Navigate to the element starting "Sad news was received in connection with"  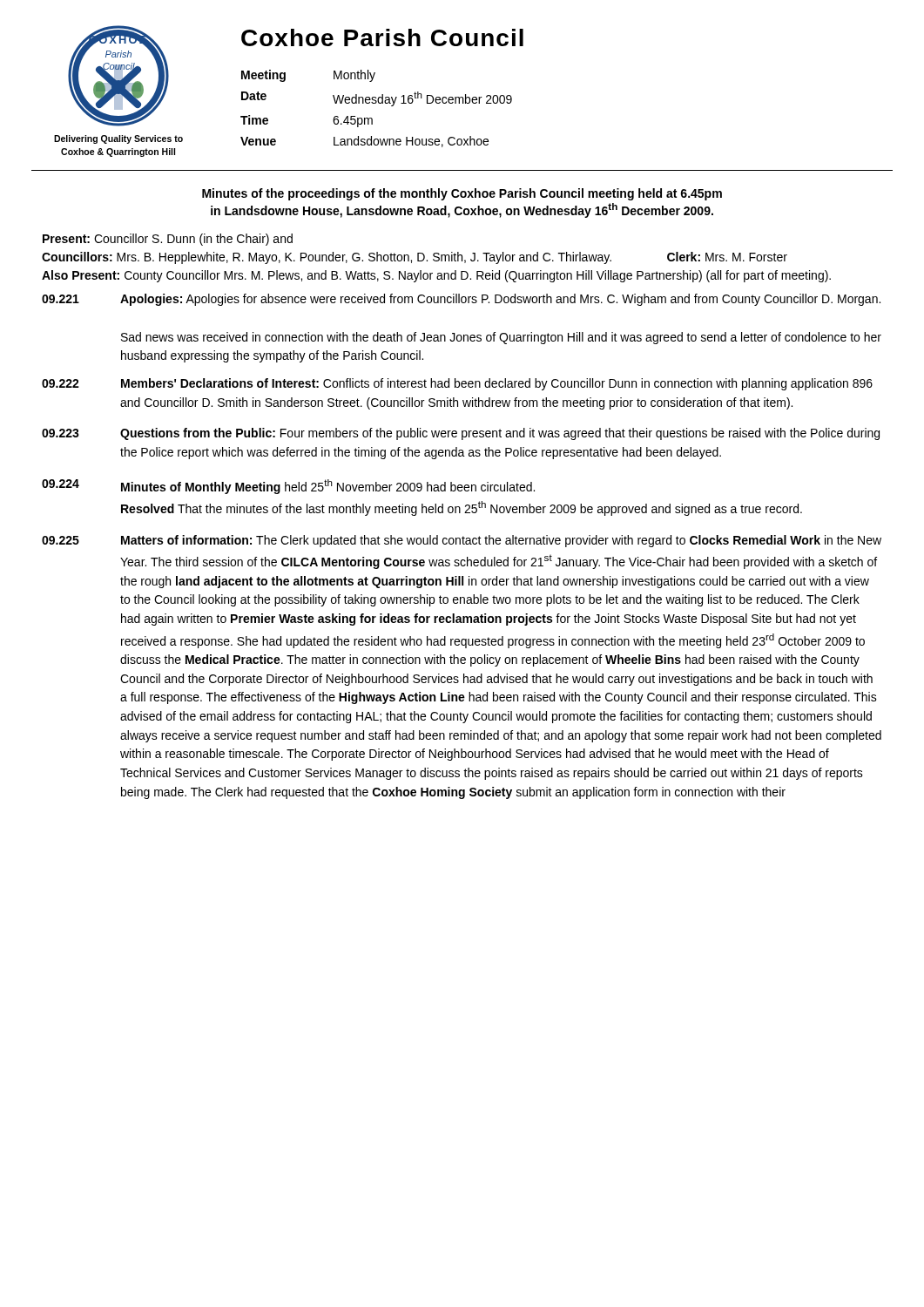tap(501, 346)
